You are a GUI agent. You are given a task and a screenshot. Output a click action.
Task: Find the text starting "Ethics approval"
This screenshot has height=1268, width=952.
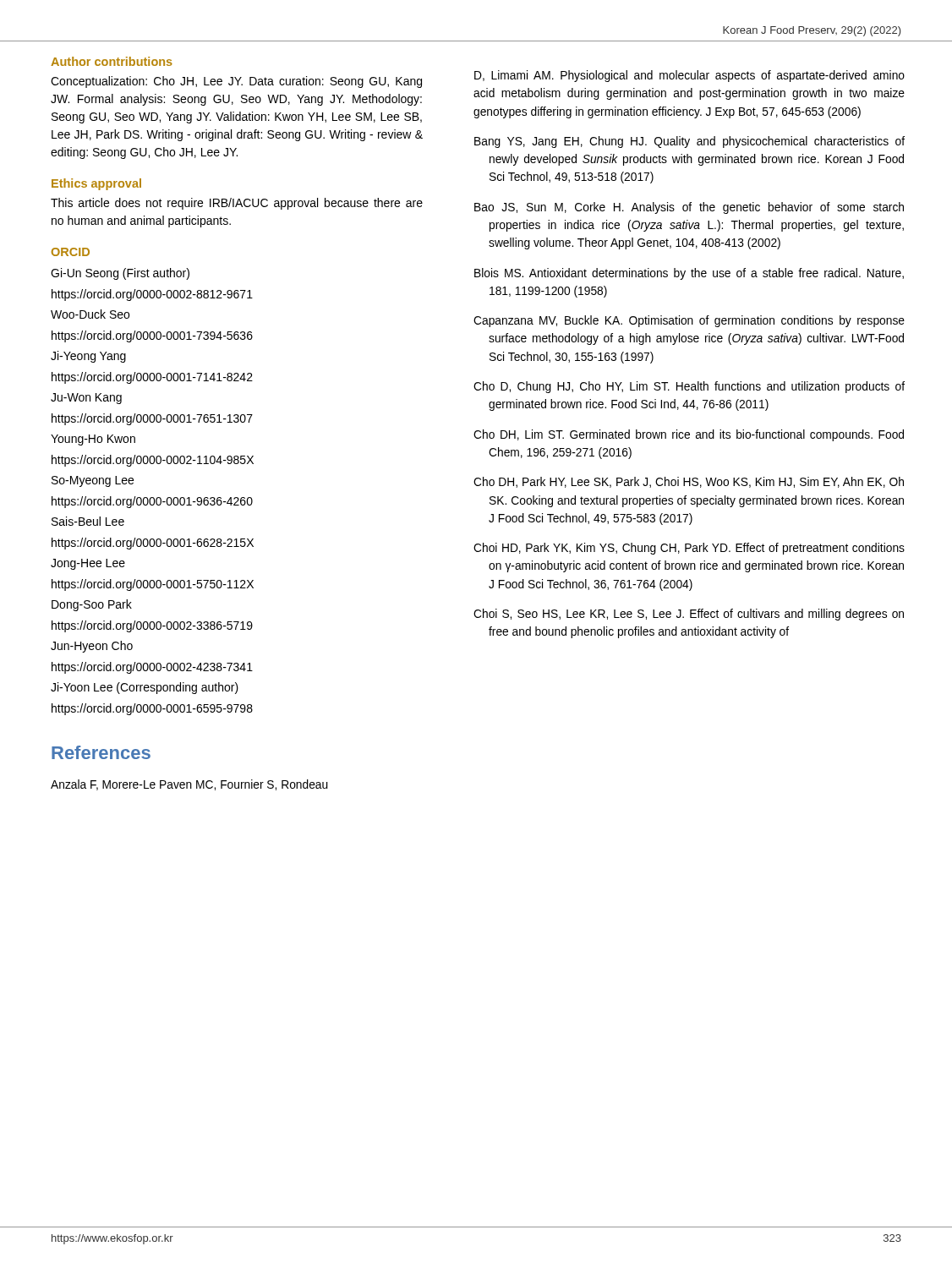(96, 184)
